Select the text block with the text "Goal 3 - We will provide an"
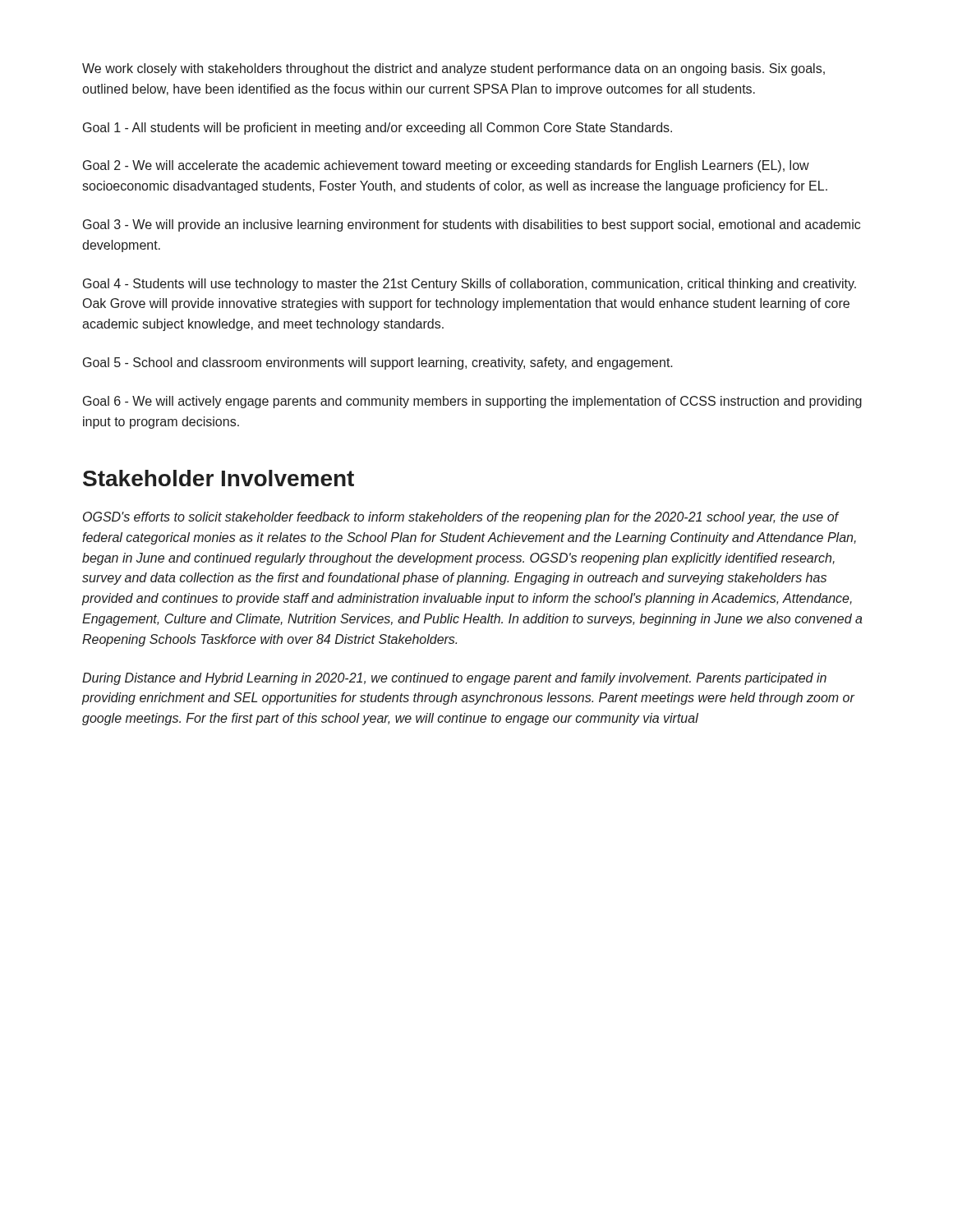This screenshot has height=1232, width=953. coord(471,235)
